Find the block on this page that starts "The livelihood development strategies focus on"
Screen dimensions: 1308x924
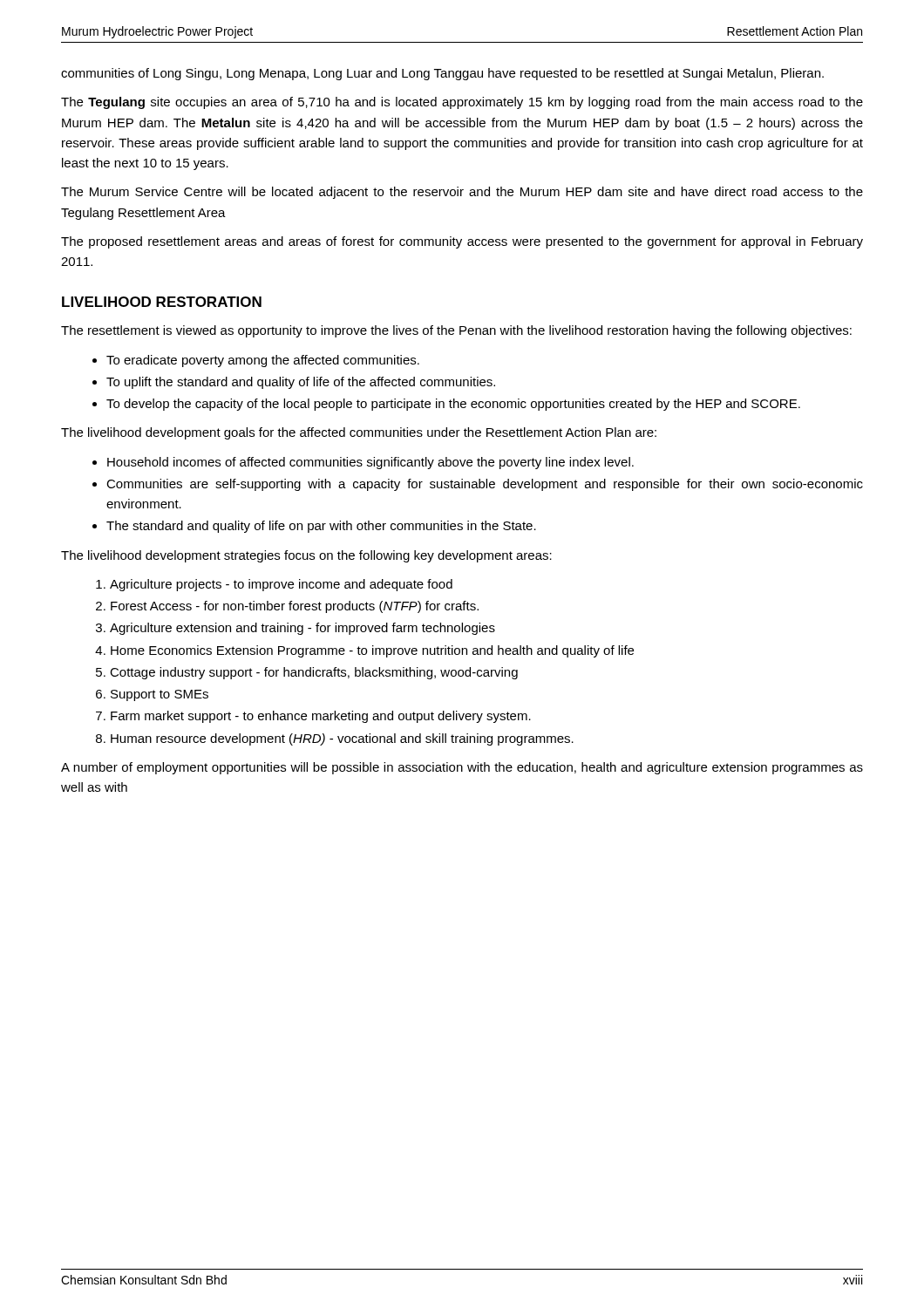coord(307,555)
